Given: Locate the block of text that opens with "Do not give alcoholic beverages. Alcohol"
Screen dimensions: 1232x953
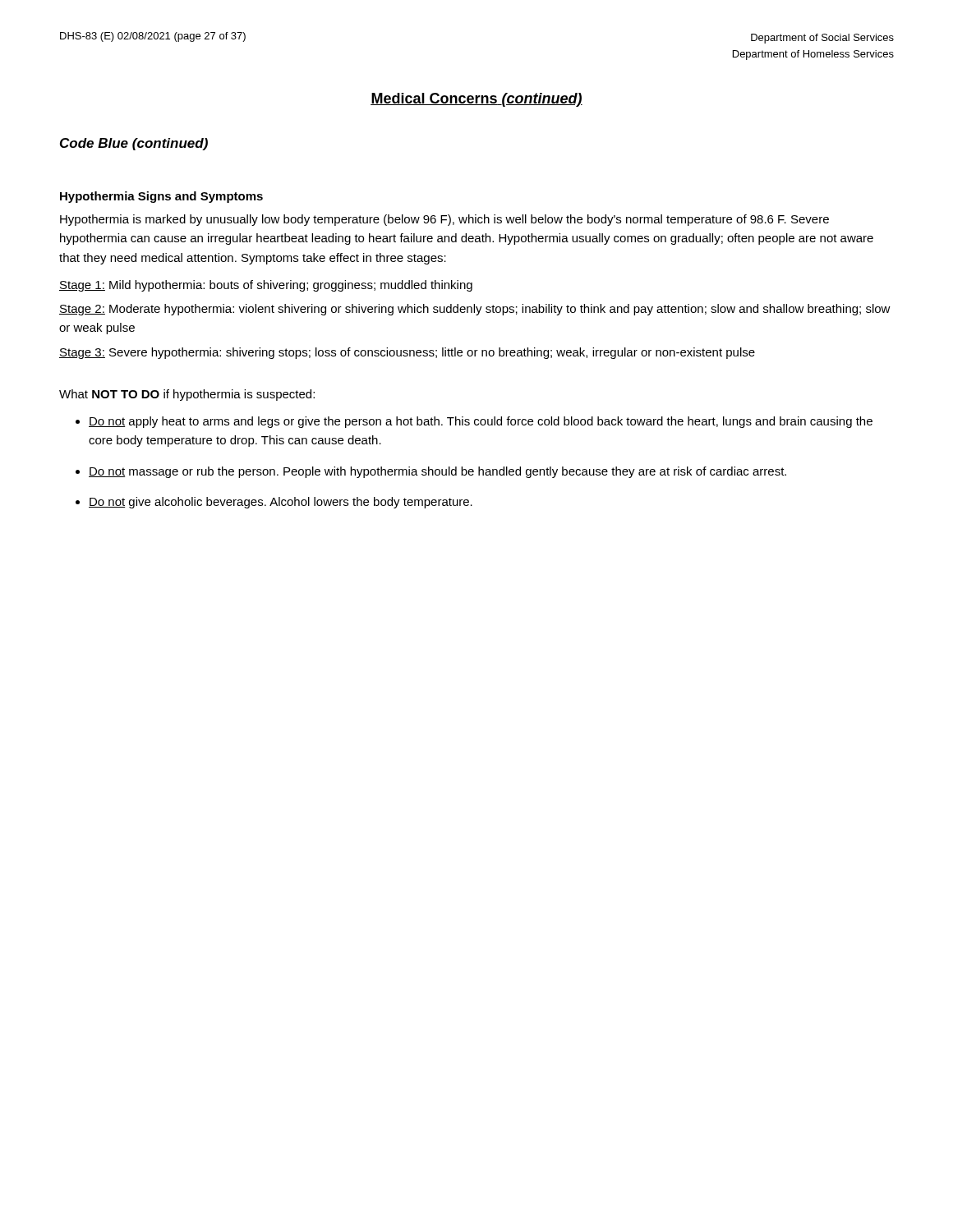Looking at the screenshot, I should tap(281, 501).
